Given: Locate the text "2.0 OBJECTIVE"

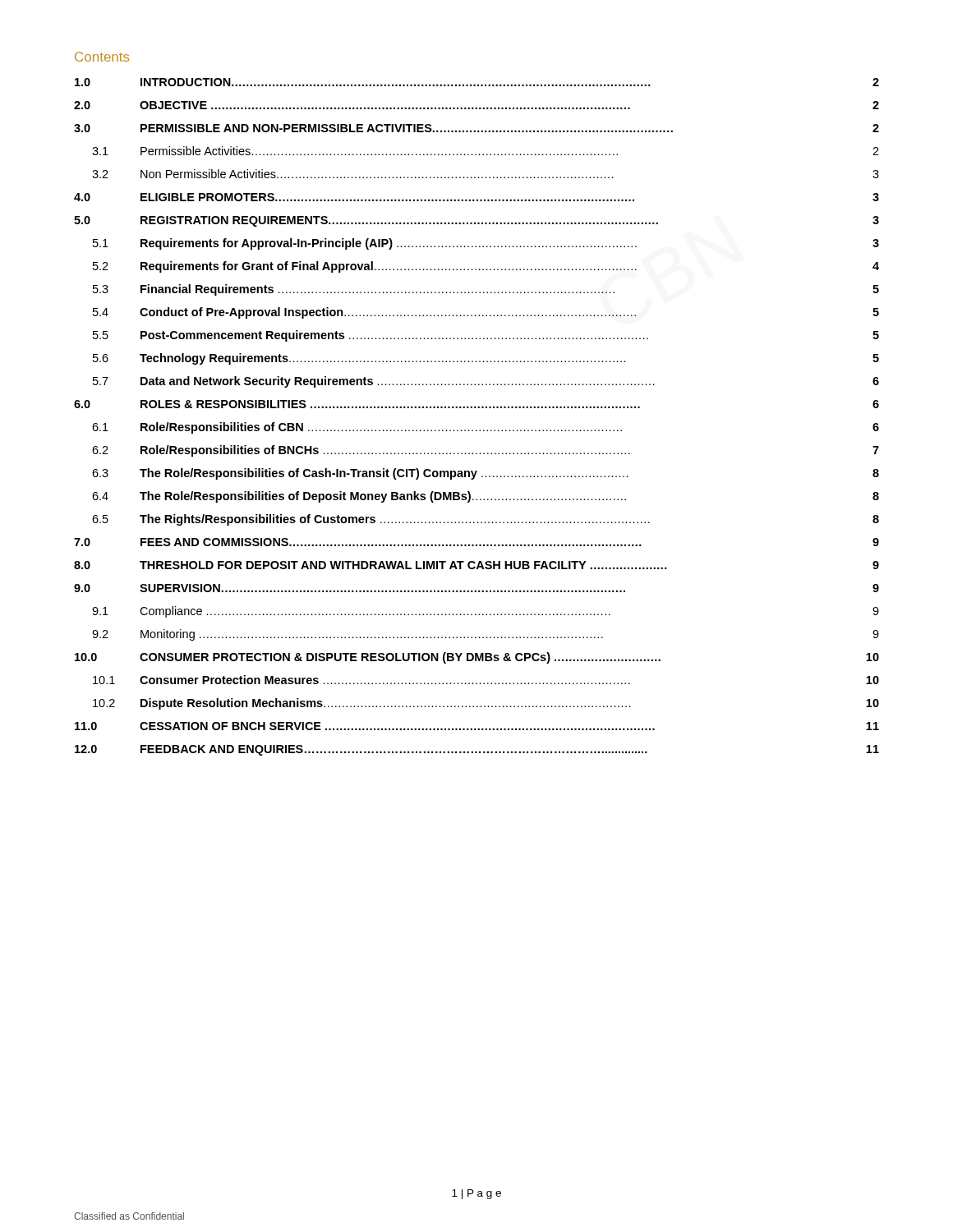Looking at the screenshot, I should (476, 105).
